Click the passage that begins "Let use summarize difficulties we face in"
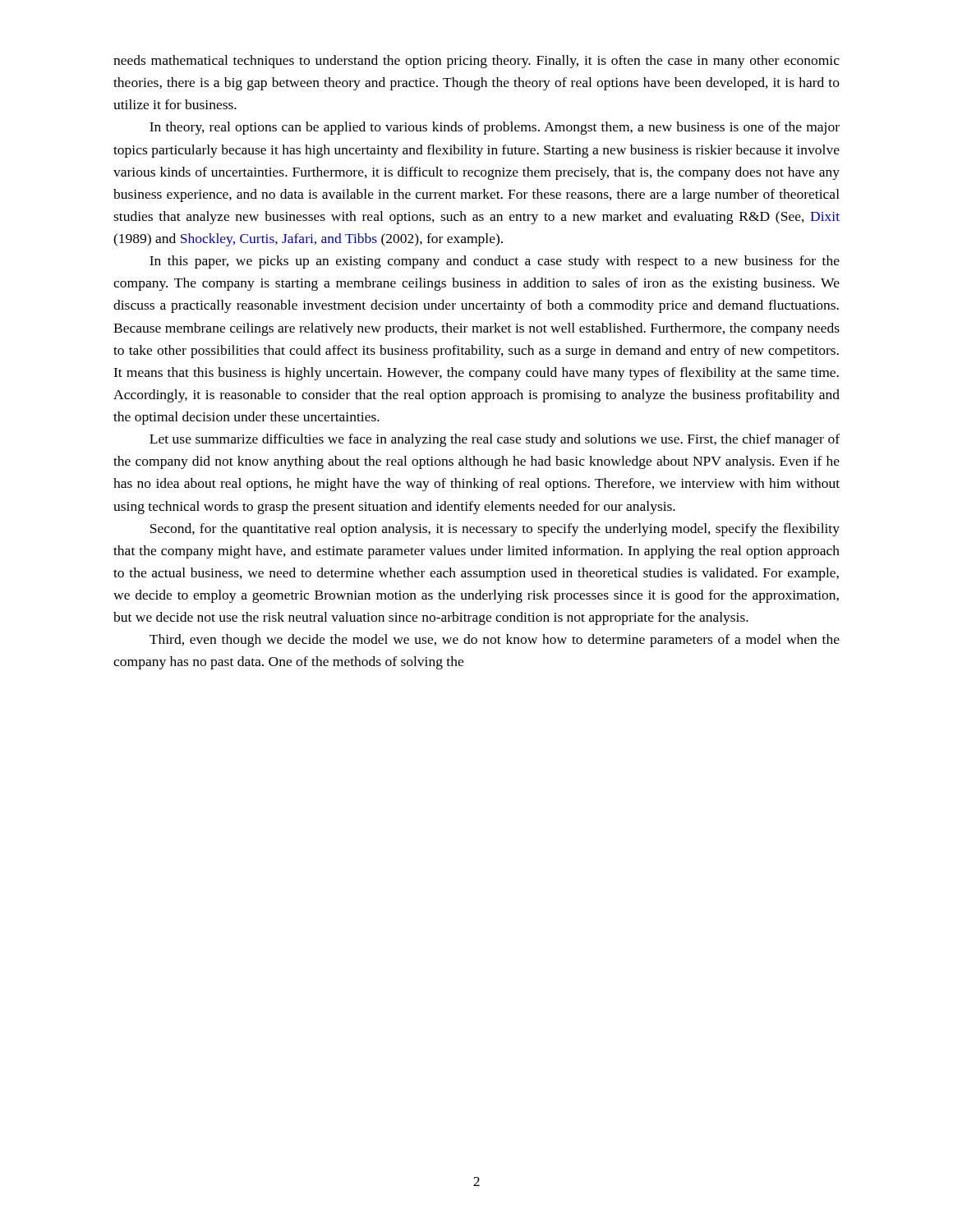 point(476,473)
